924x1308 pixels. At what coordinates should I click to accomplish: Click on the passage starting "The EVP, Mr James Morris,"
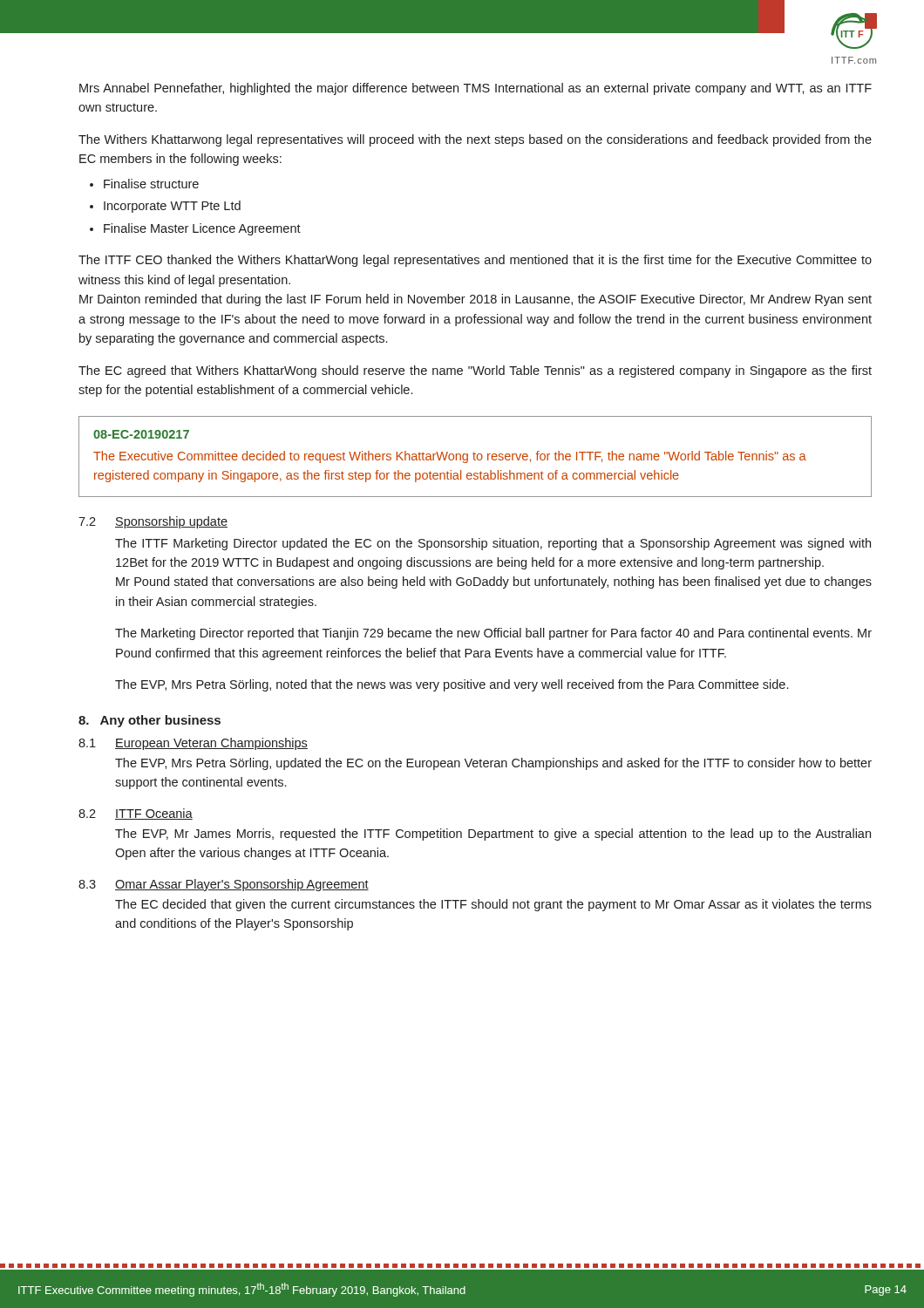(493, 843)
